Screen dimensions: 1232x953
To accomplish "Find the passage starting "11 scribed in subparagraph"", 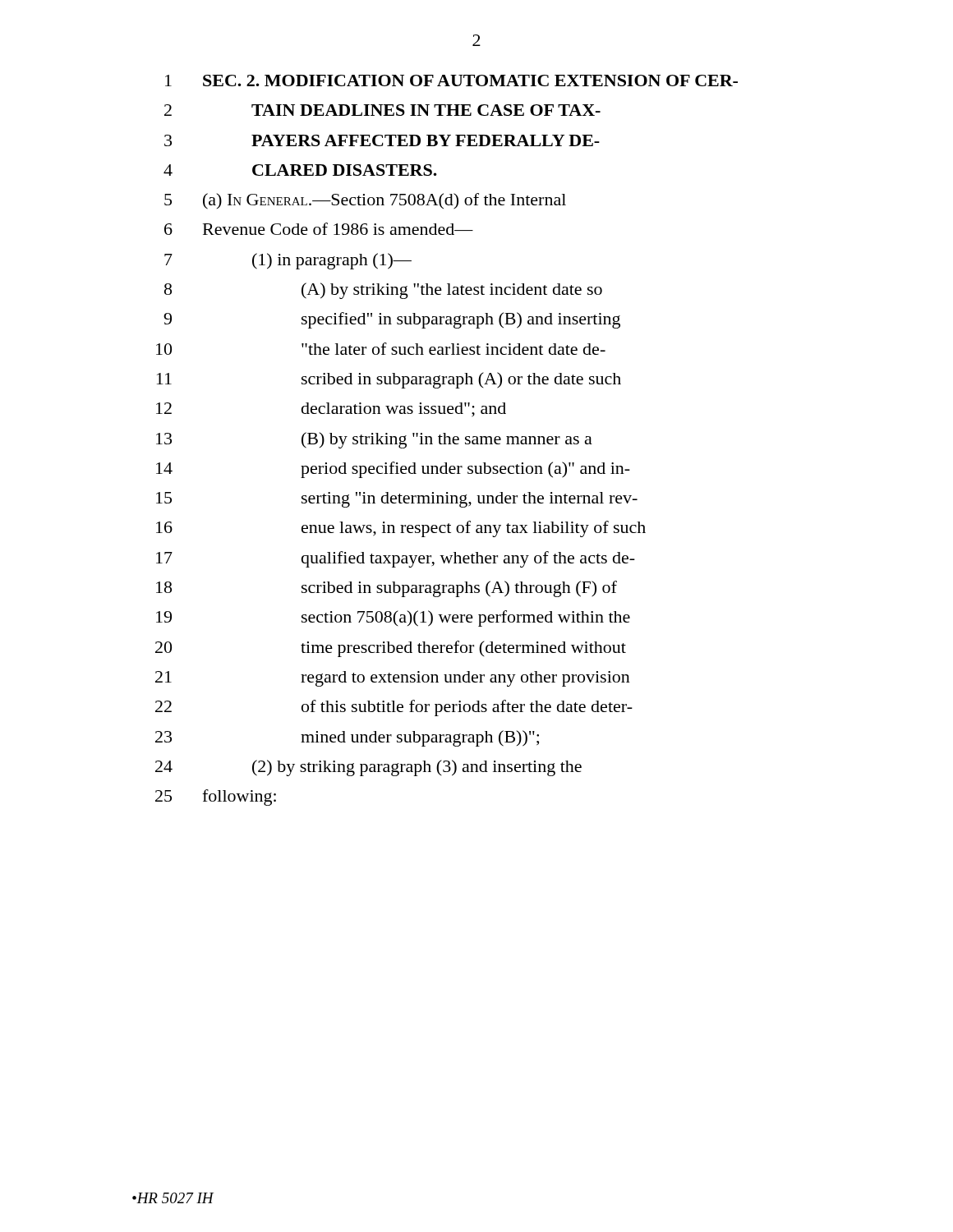I will [x=509, y=379].
